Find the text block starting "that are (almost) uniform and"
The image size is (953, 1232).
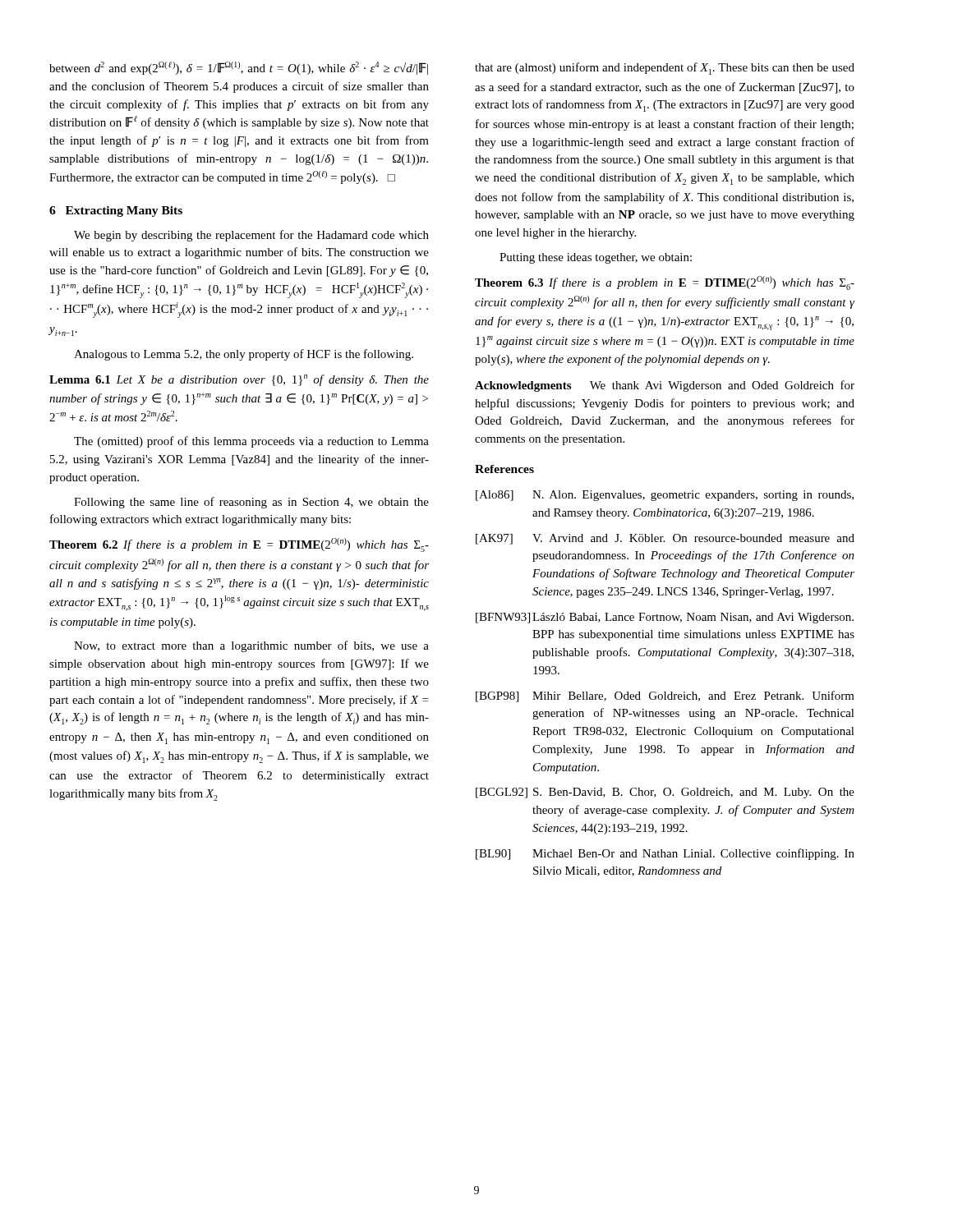click(665, 163)
